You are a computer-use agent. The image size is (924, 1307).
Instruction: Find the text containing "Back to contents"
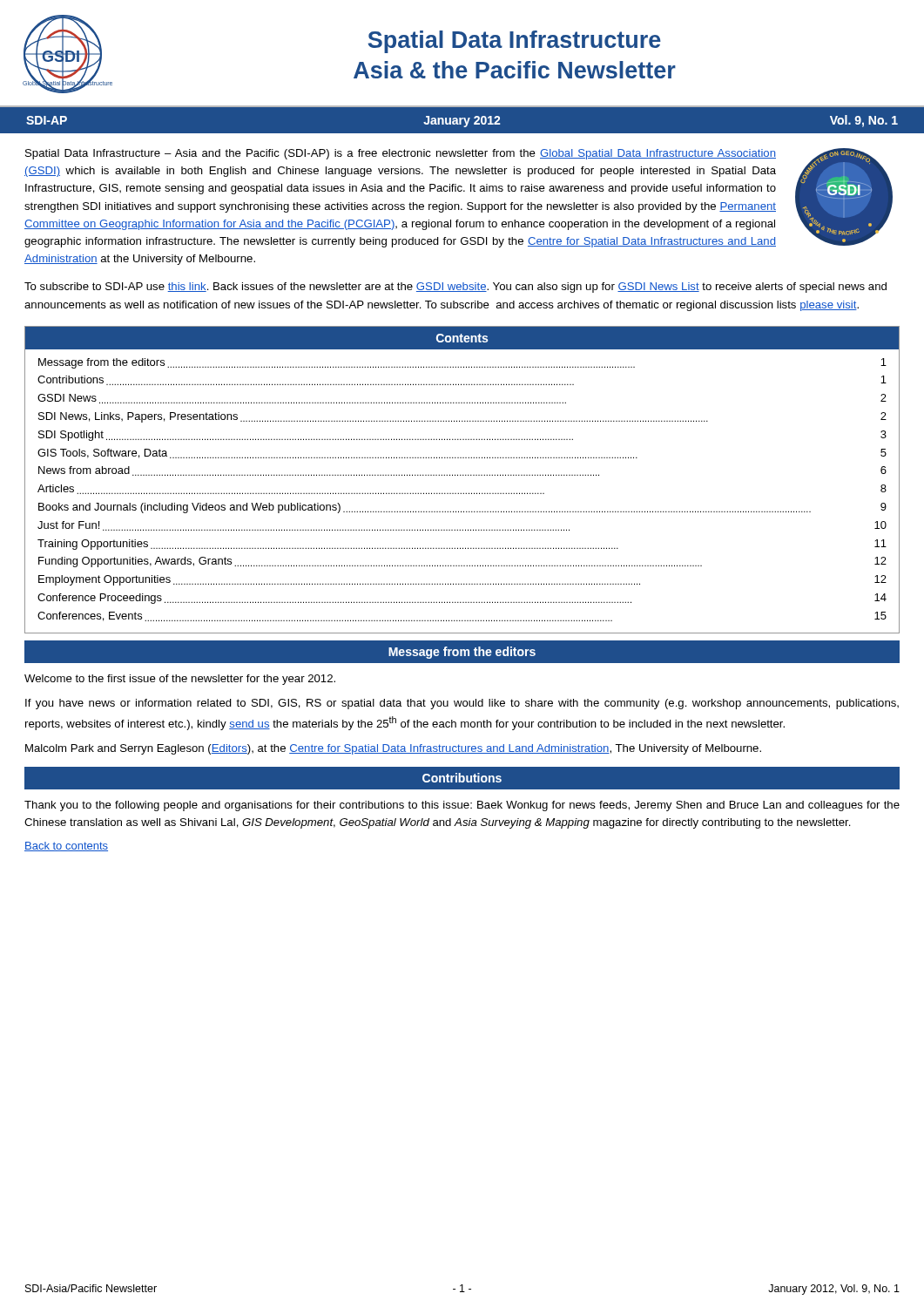click(x=66, y=845)
